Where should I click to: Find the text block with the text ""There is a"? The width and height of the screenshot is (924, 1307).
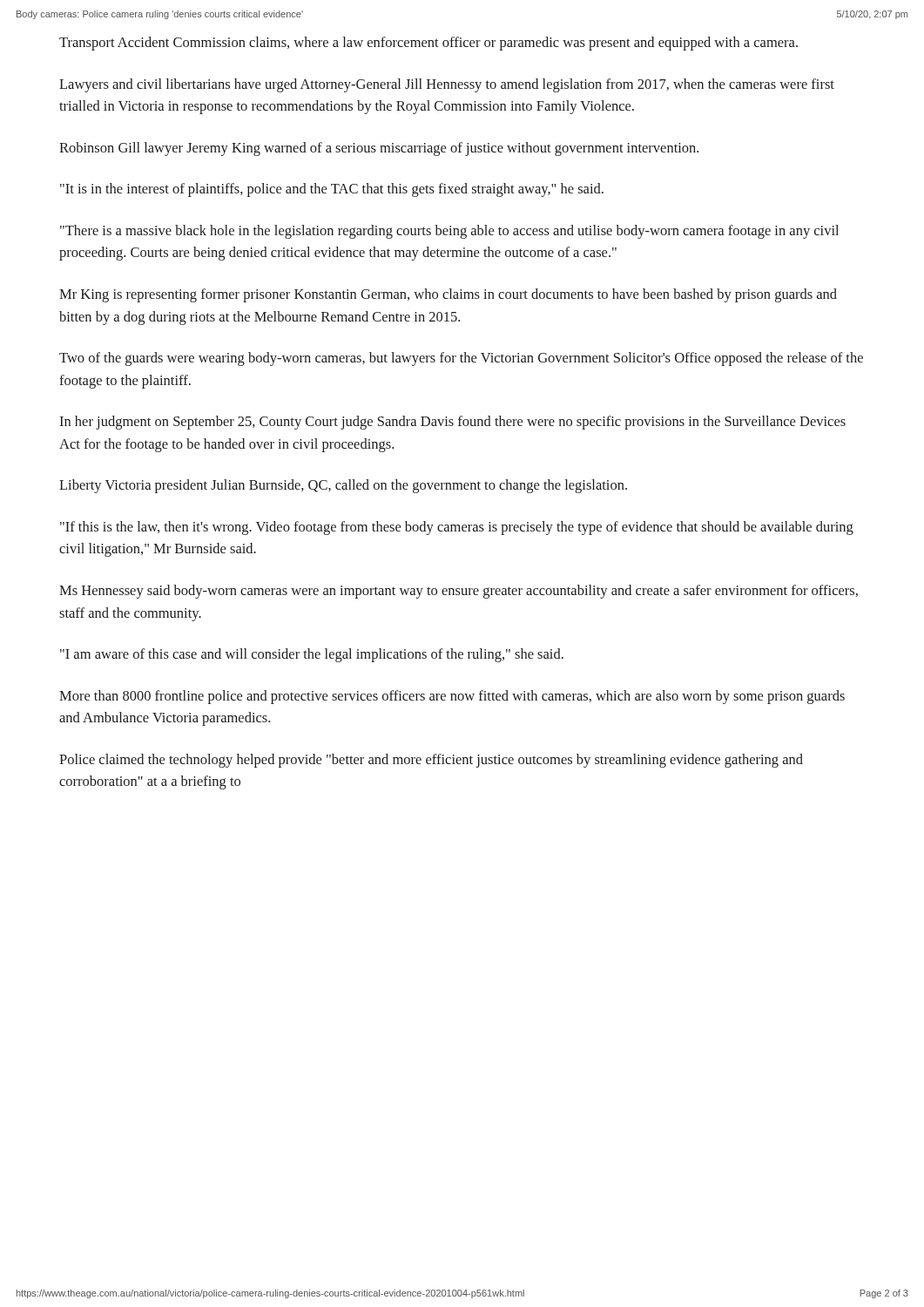(x=449, y=241)
